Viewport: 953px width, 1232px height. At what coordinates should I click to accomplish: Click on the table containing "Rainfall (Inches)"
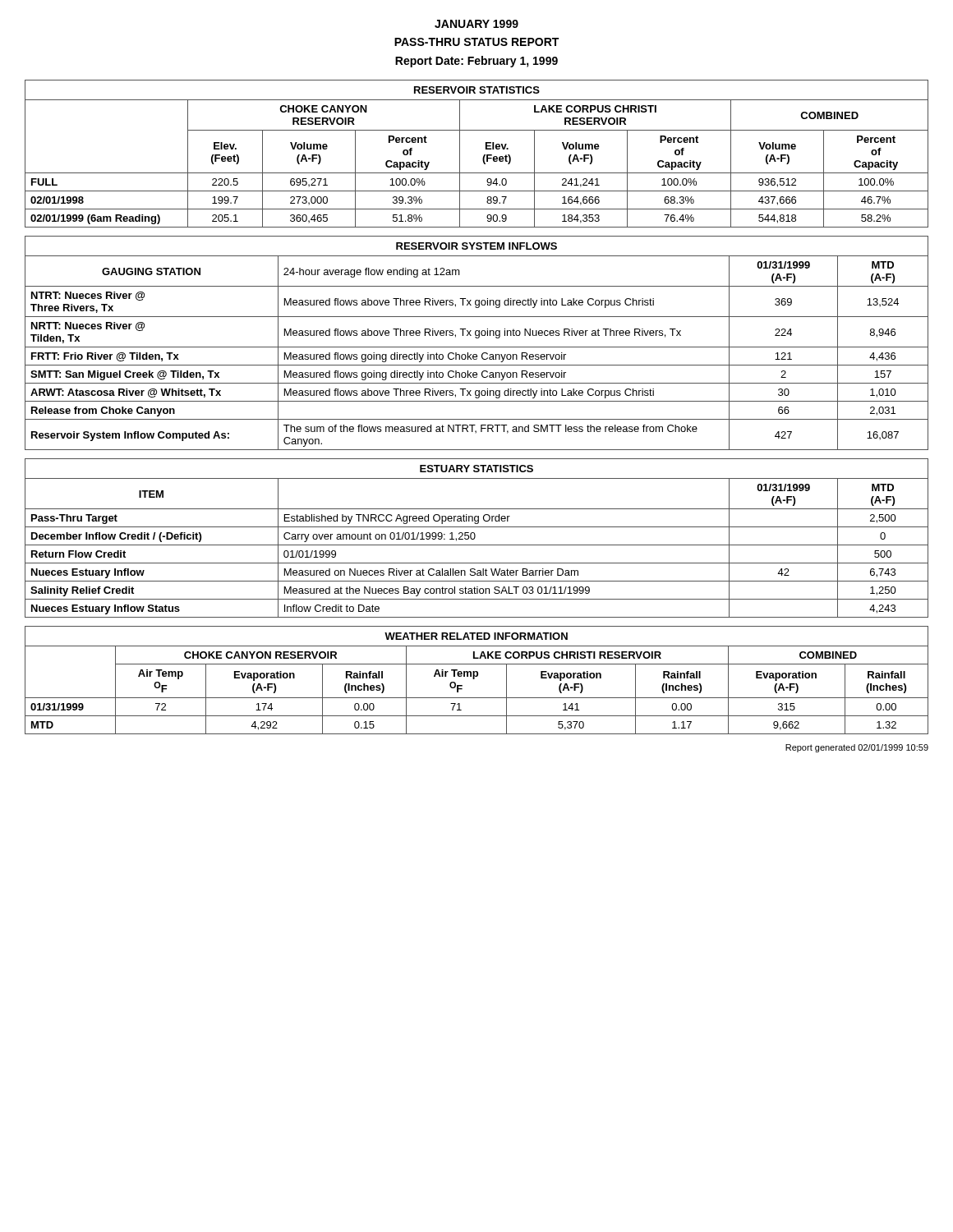point(476,680)
